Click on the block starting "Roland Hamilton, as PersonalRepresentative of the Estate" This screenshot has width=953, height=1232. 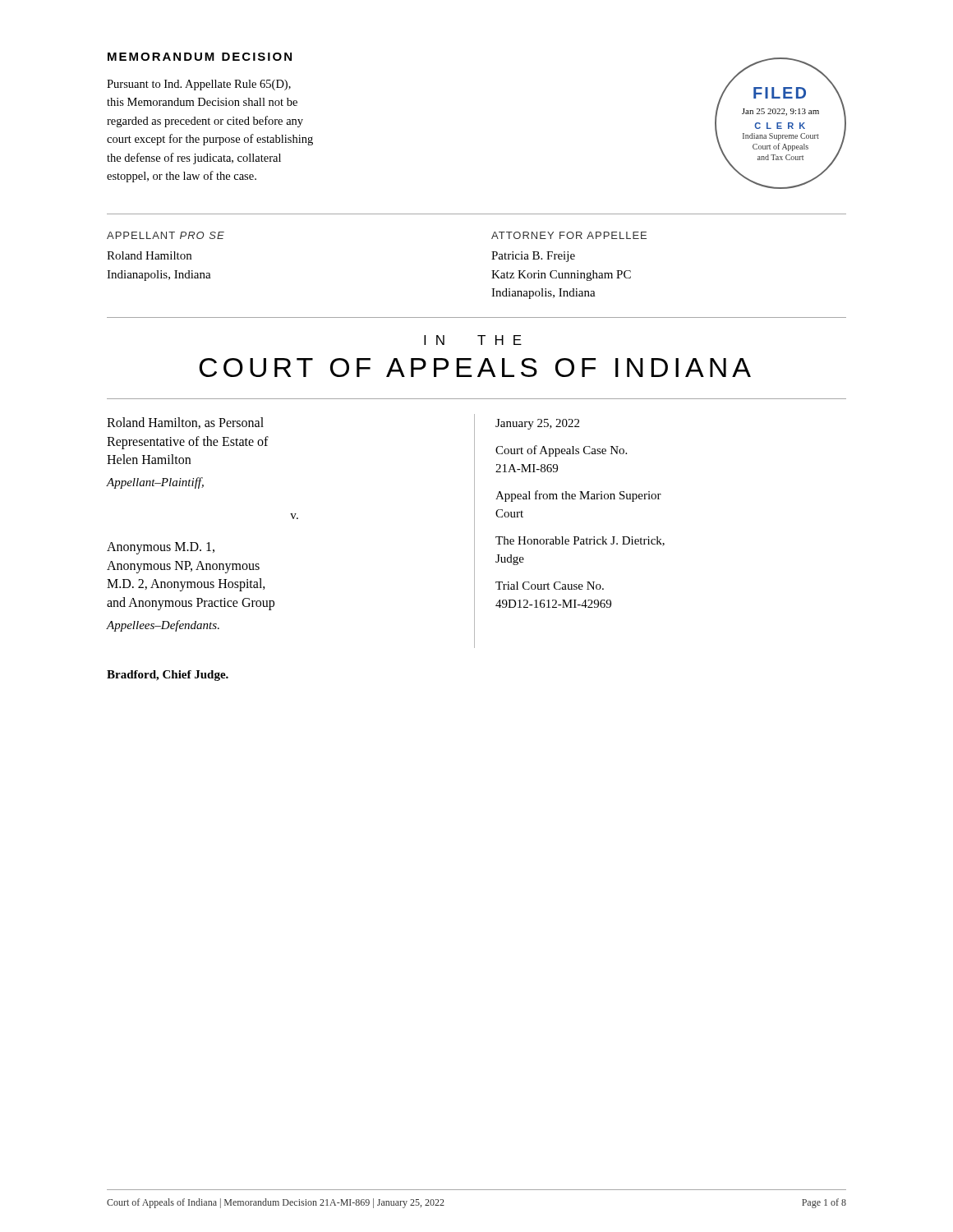coord(185,423)
